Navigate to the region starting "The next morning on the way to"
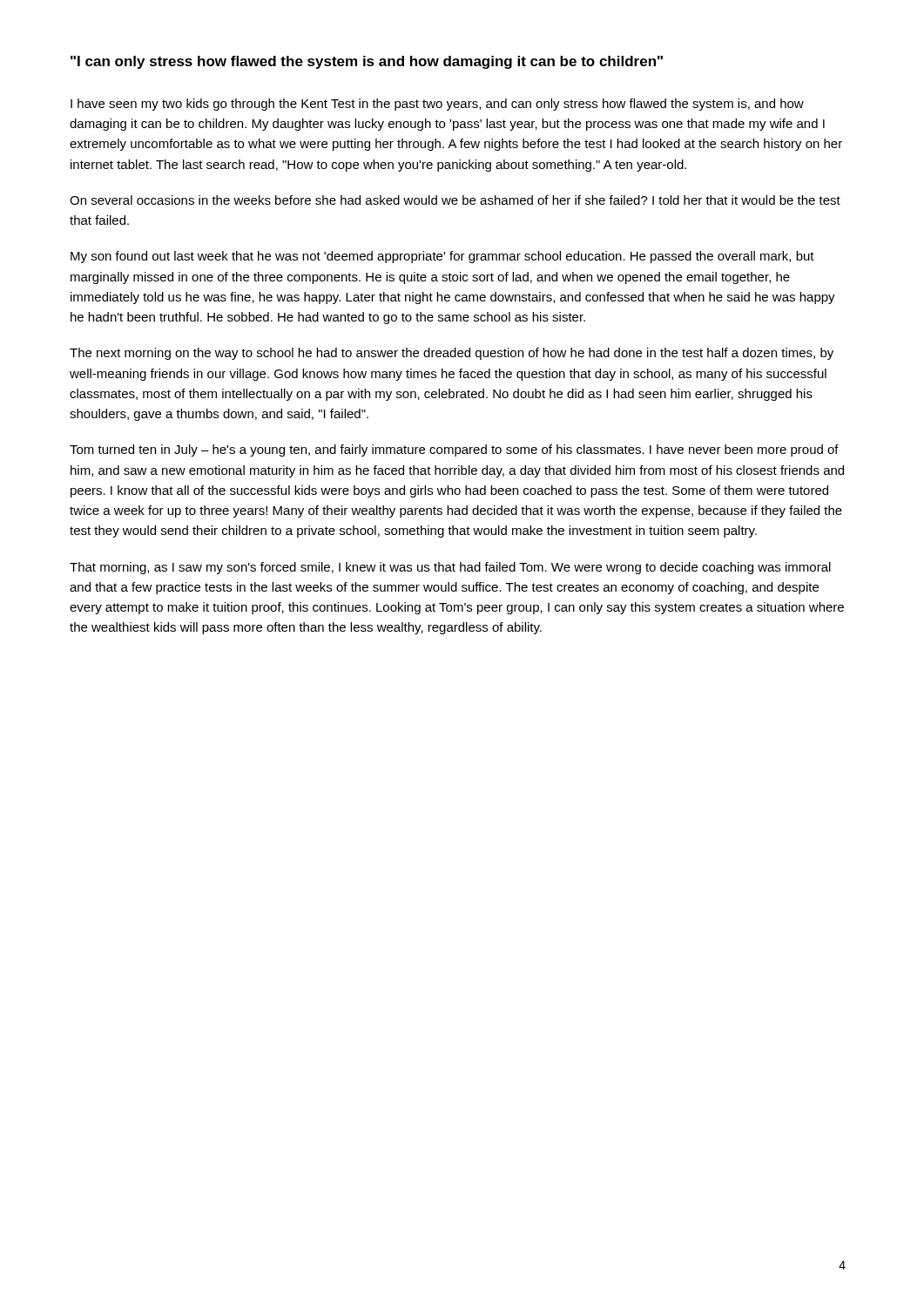The width and height of the screenshot is (924, 1307). click(x=452, y=383)
